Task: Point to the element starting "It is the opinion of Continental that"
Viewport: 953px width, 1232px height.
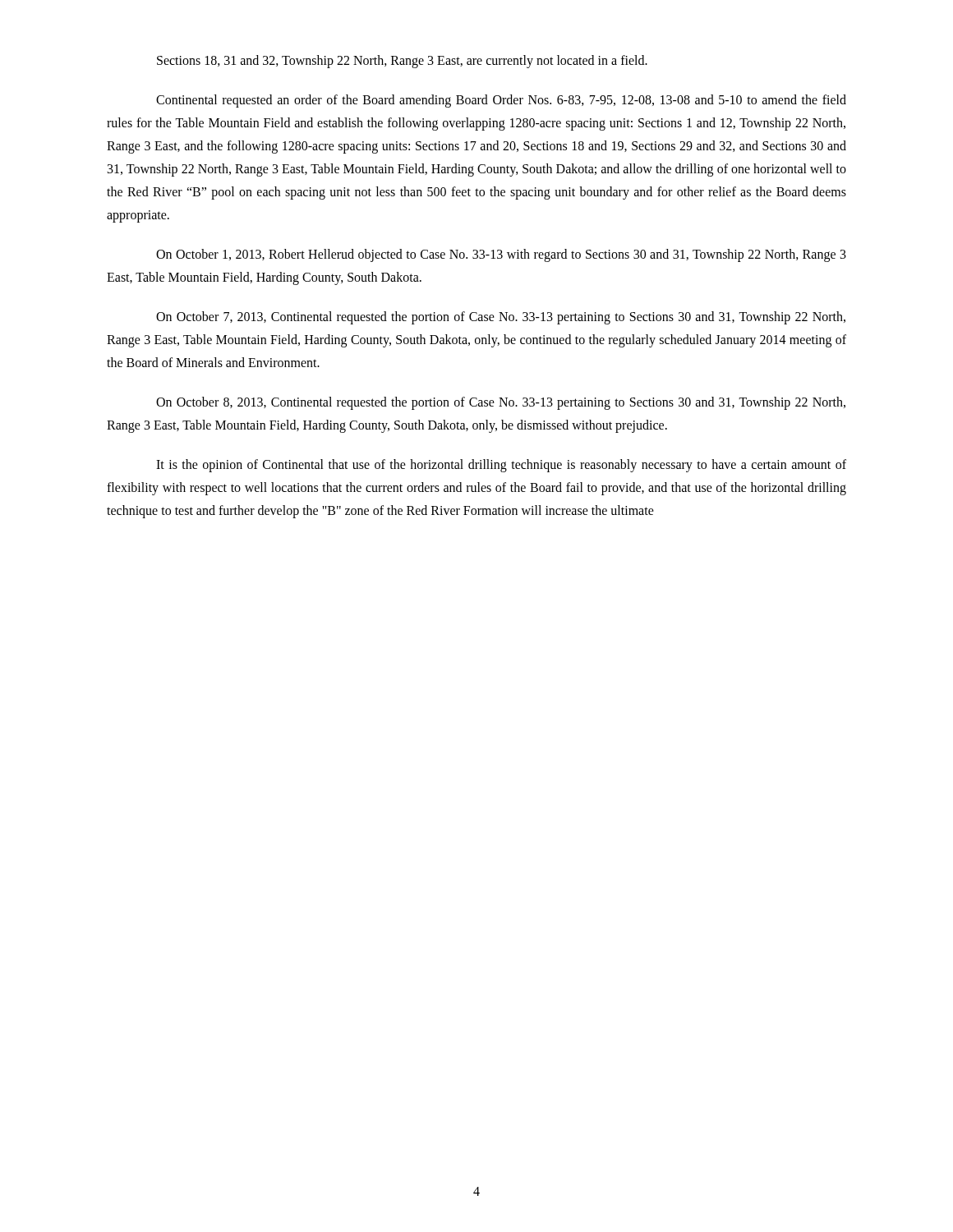Action: (x=476, y=488)
